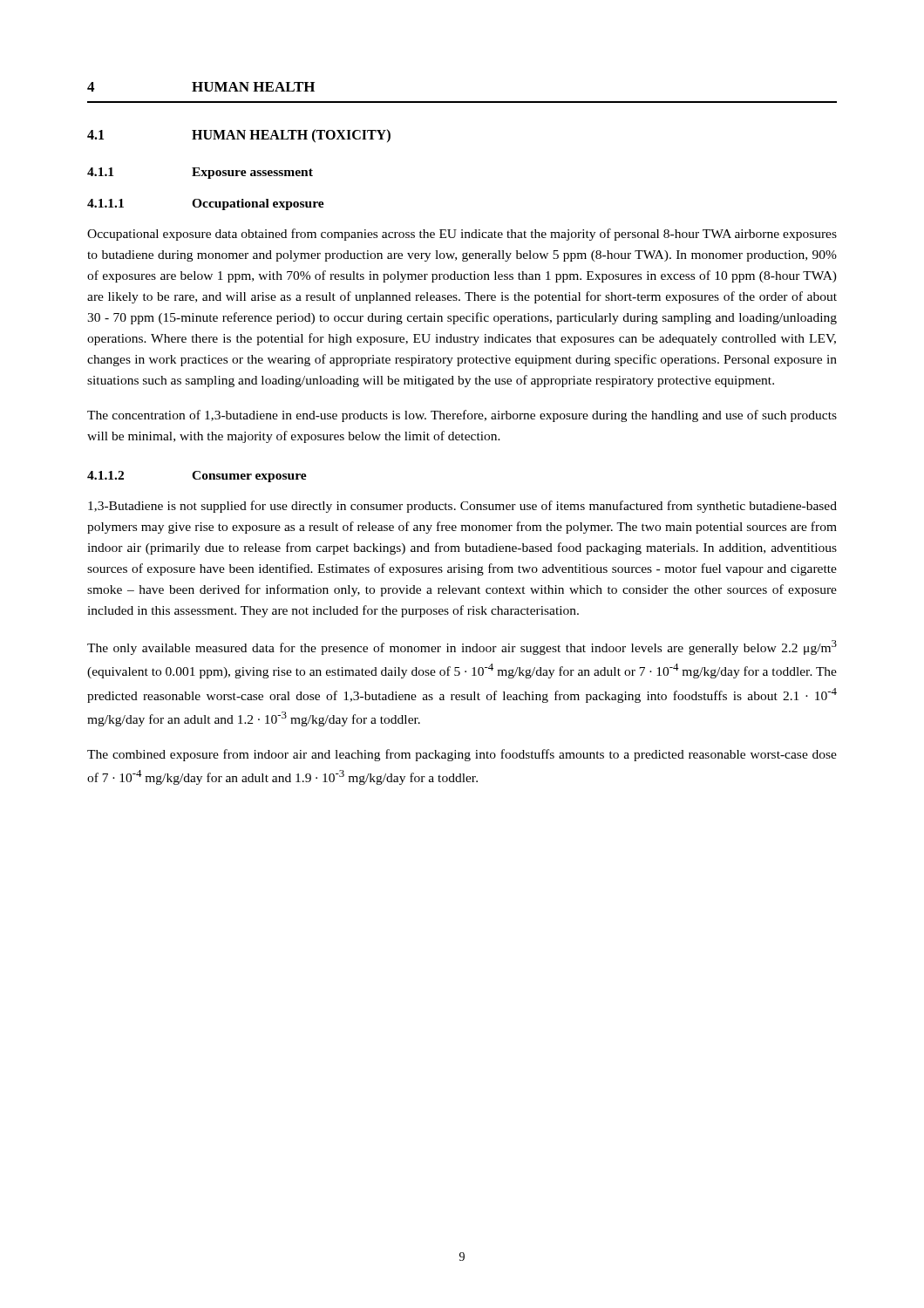The image size is (924, 1308).
Task: Click on the text block that reads "Occupational exposure data obtained from companies across the"
Action: [x=462, y=307]
